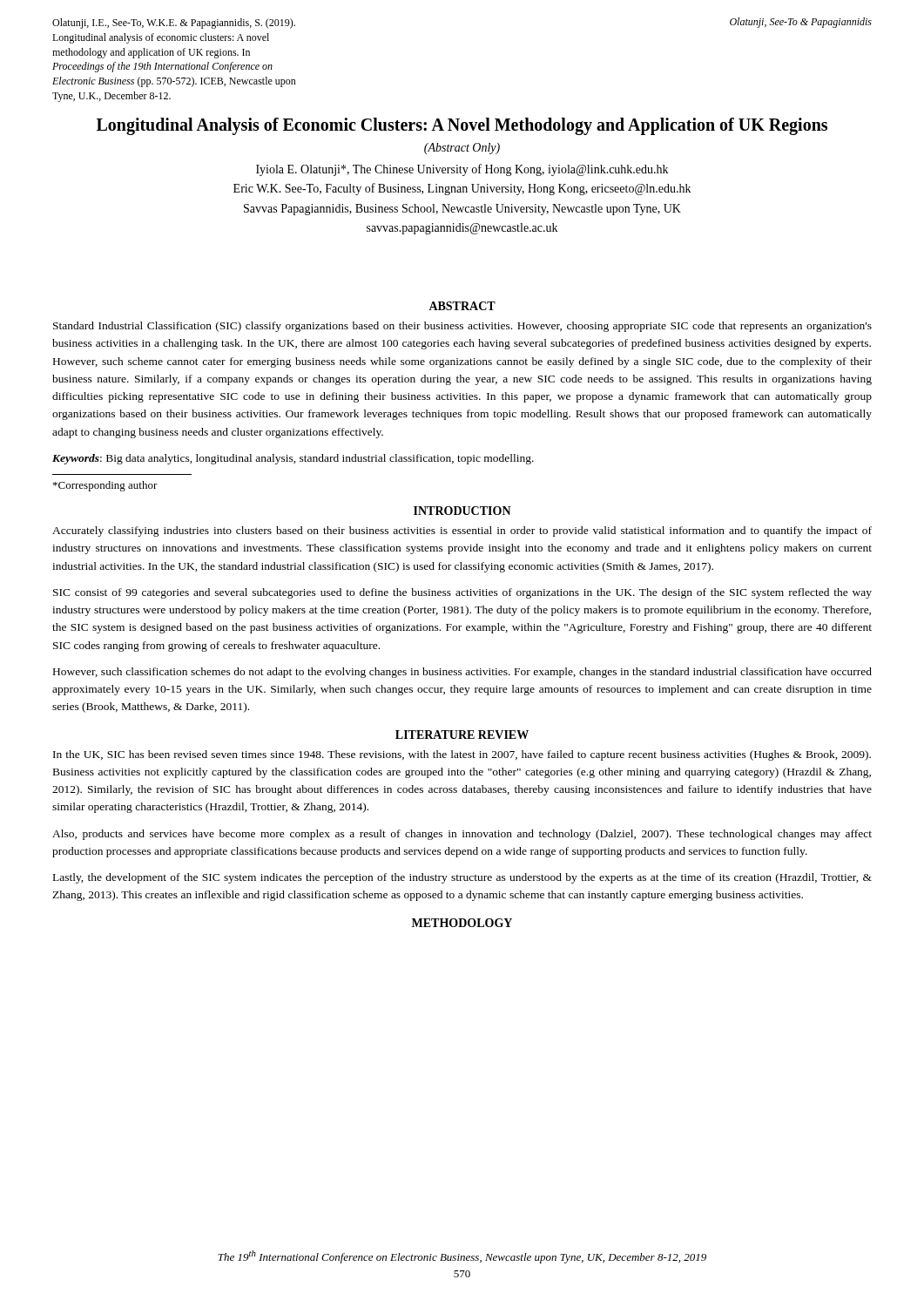This screenshot has width=924, height=1307.
Task: Point to the block beginning "Keywords: Big data analytics, longitudinal analysis,"
Action: (x=293, y=458)
